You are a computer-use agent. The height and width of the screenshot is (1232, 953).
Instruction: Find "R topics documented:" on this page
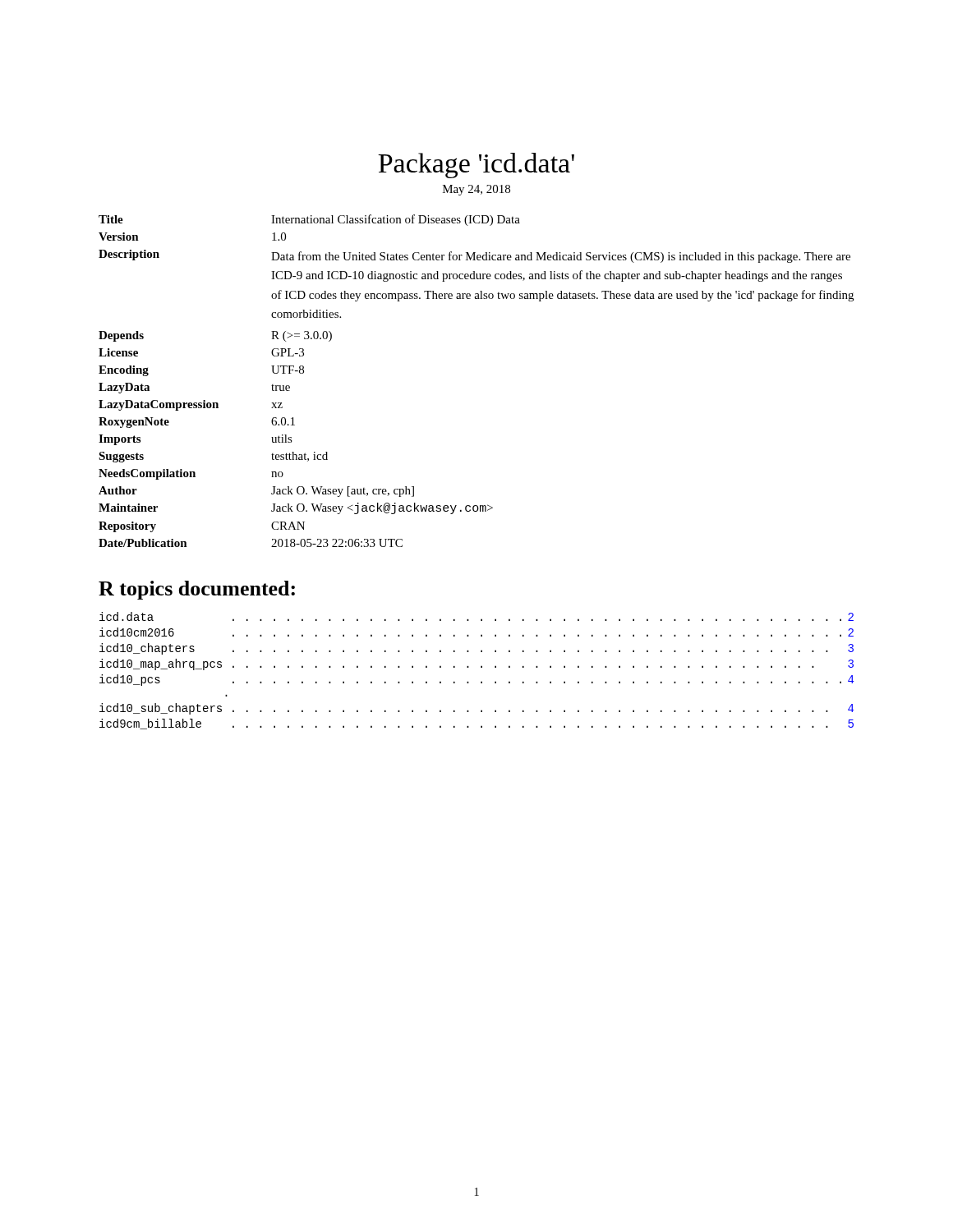click(x=198, y=588)
